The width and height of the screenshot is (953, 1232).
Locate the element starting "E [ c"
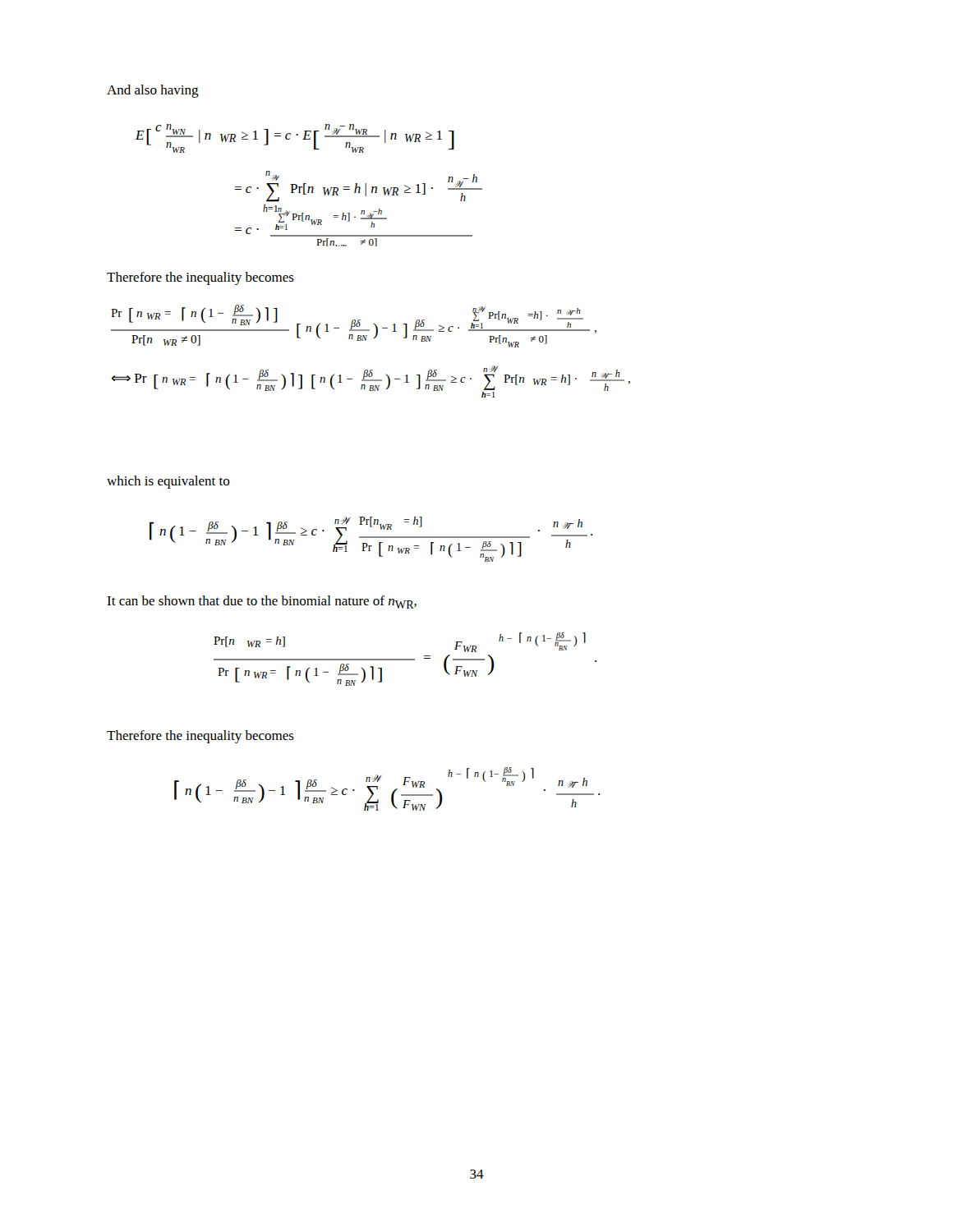pyautogui.click(x=464, y=181)
